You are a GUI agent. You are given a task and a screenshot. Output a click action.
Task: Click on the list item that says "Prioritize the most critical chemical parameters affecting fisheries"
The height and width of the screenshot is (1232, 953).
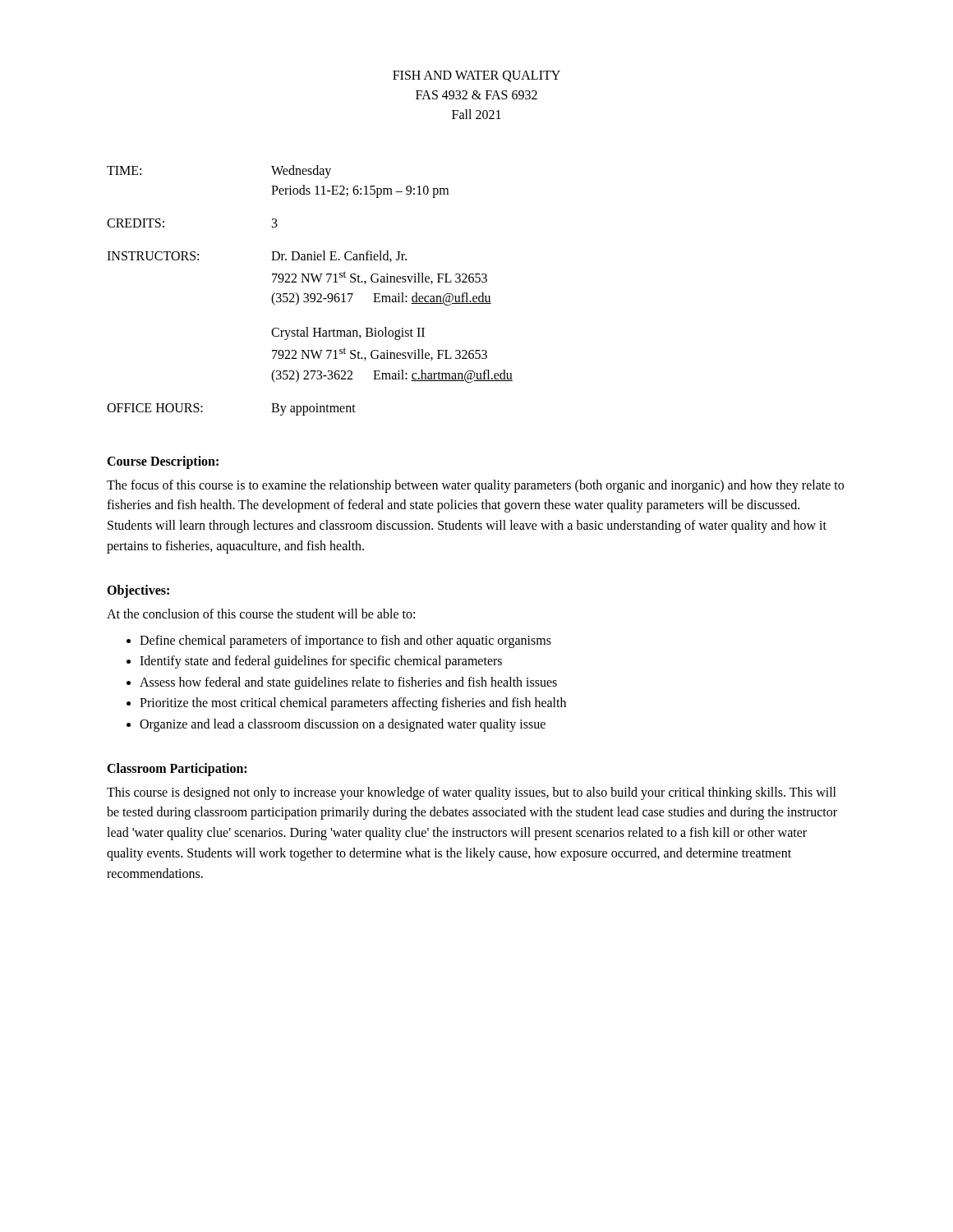click(353, 703)
